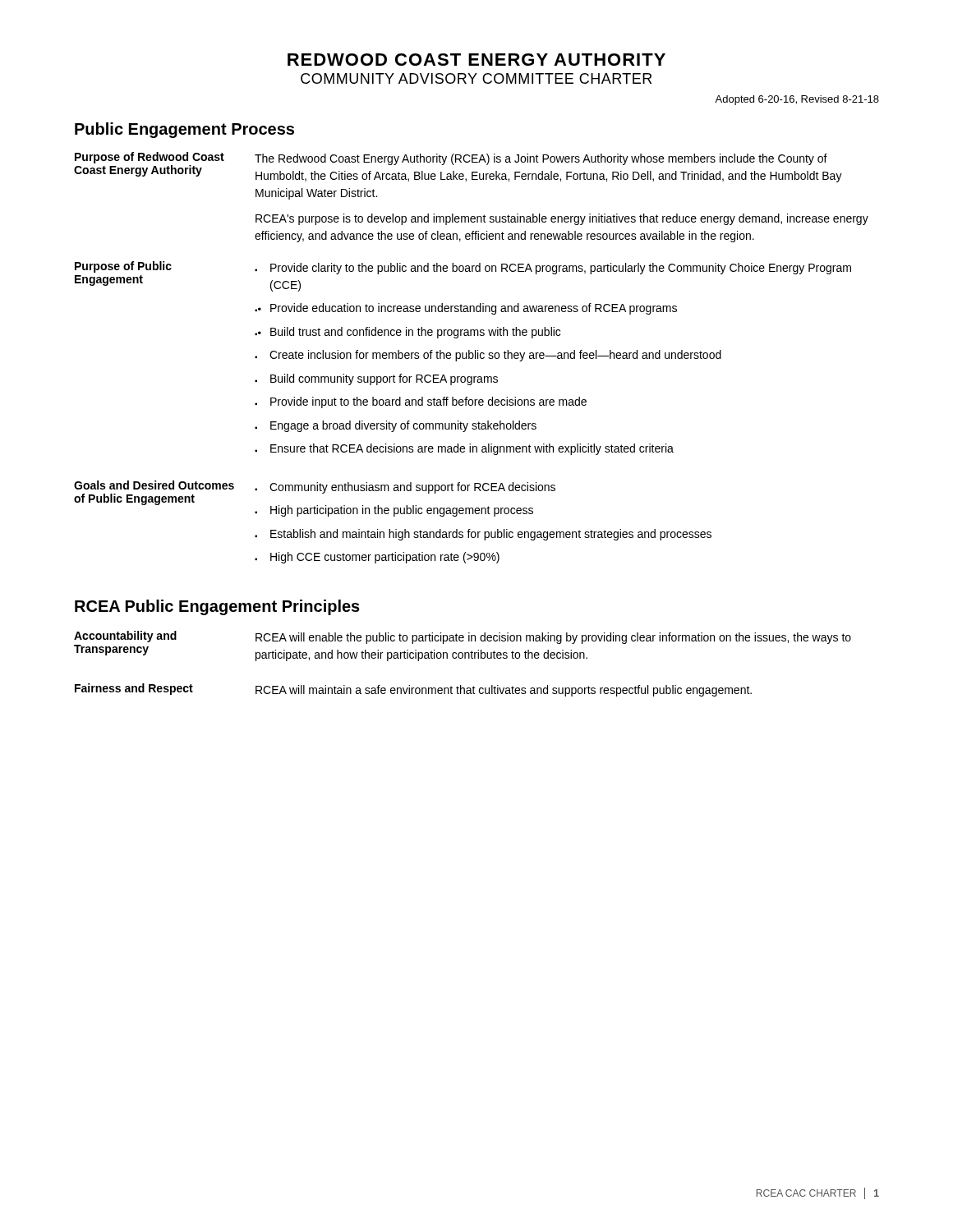Locate the element starting "Provide input to the"
The image size is (953, 1232).
click(421, 402)
